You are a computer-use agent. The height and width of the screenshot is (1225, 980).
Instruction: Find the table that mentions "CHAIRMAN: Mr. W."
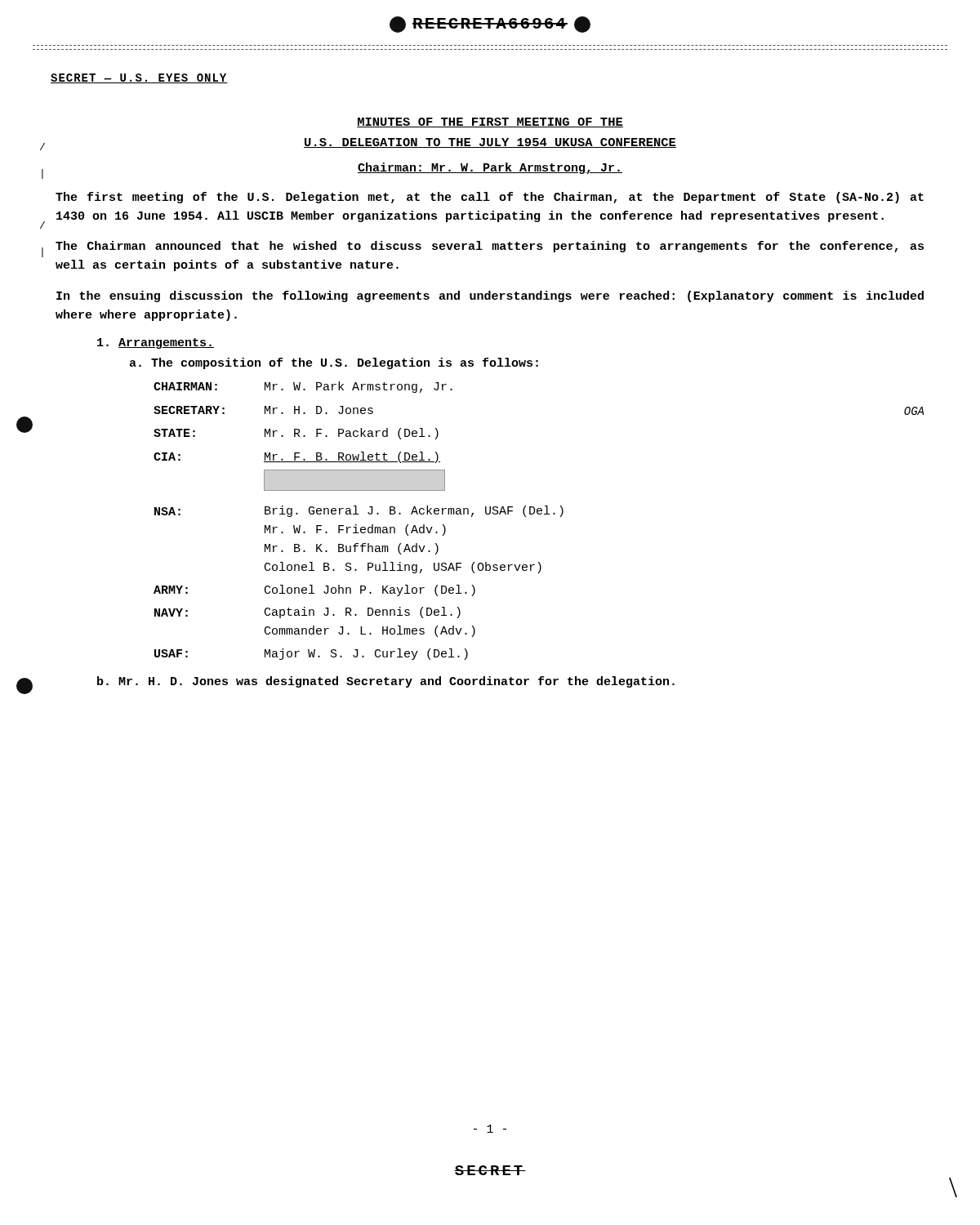(x=539, y=521)
